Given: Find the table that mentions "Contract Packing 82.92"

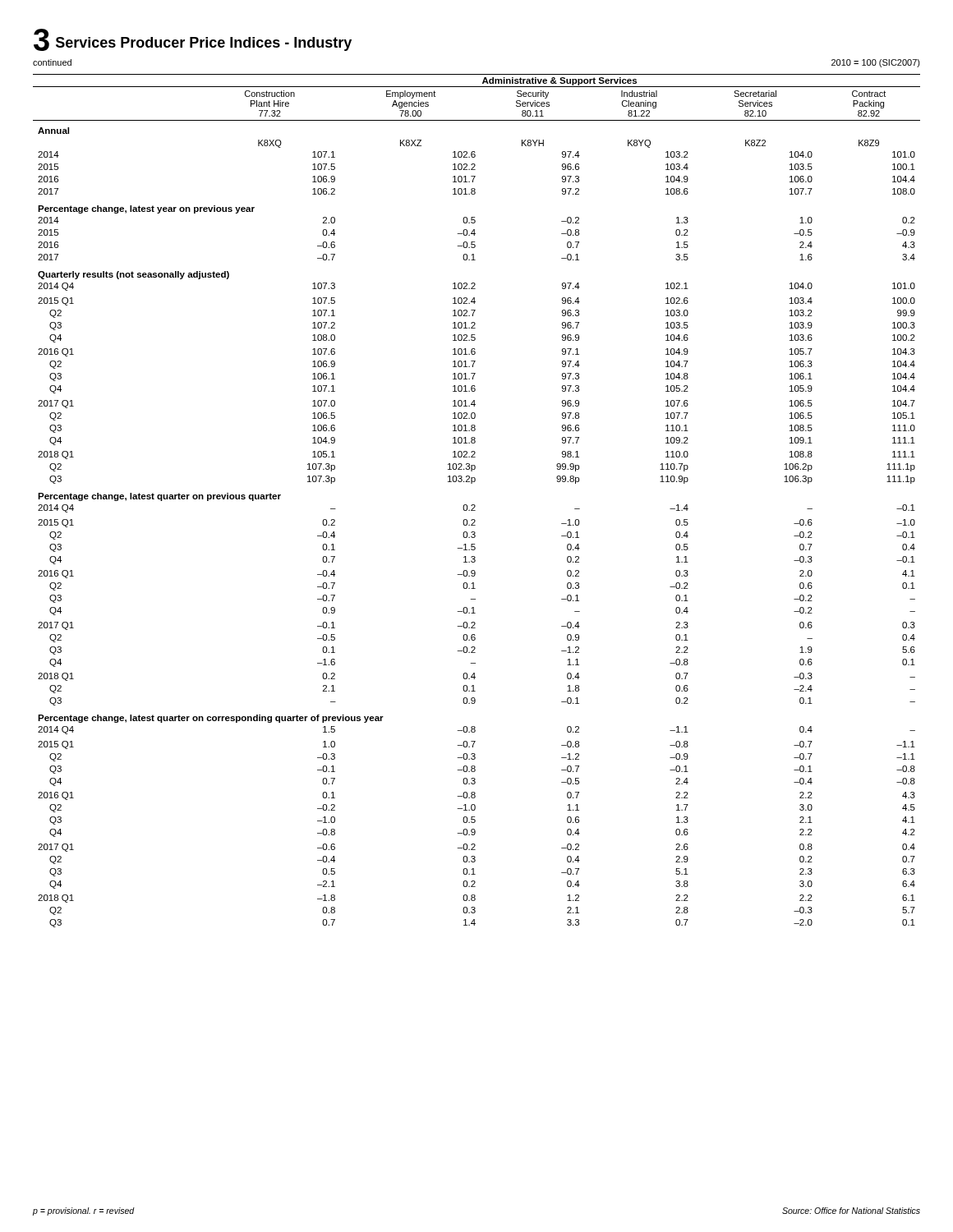Looking at the screenshot, I should click(476, 501).
